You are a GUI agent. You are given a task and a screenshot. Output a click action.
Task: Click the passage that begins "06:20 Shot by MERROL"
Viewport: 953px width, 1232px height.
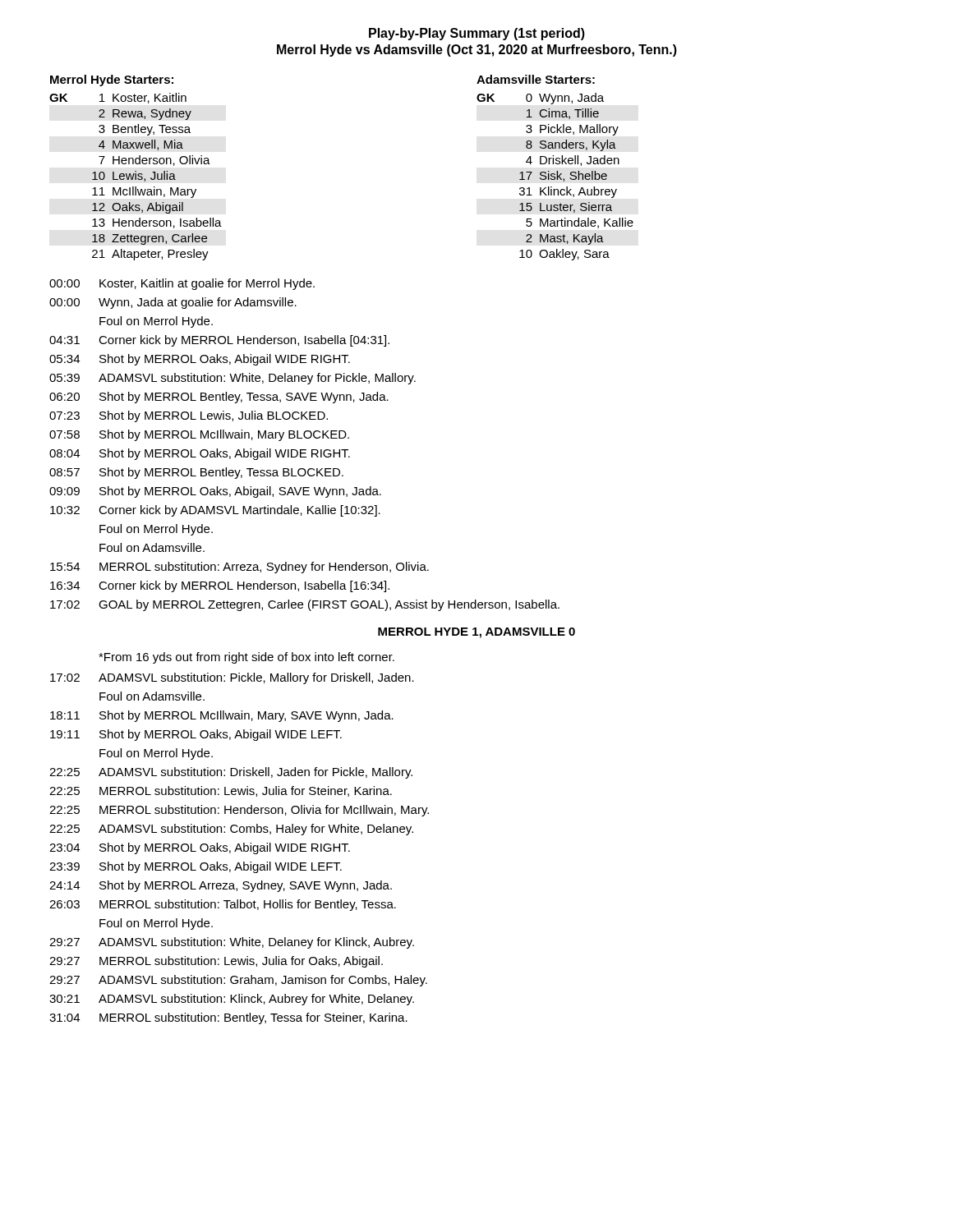click(x=219, y=398)
